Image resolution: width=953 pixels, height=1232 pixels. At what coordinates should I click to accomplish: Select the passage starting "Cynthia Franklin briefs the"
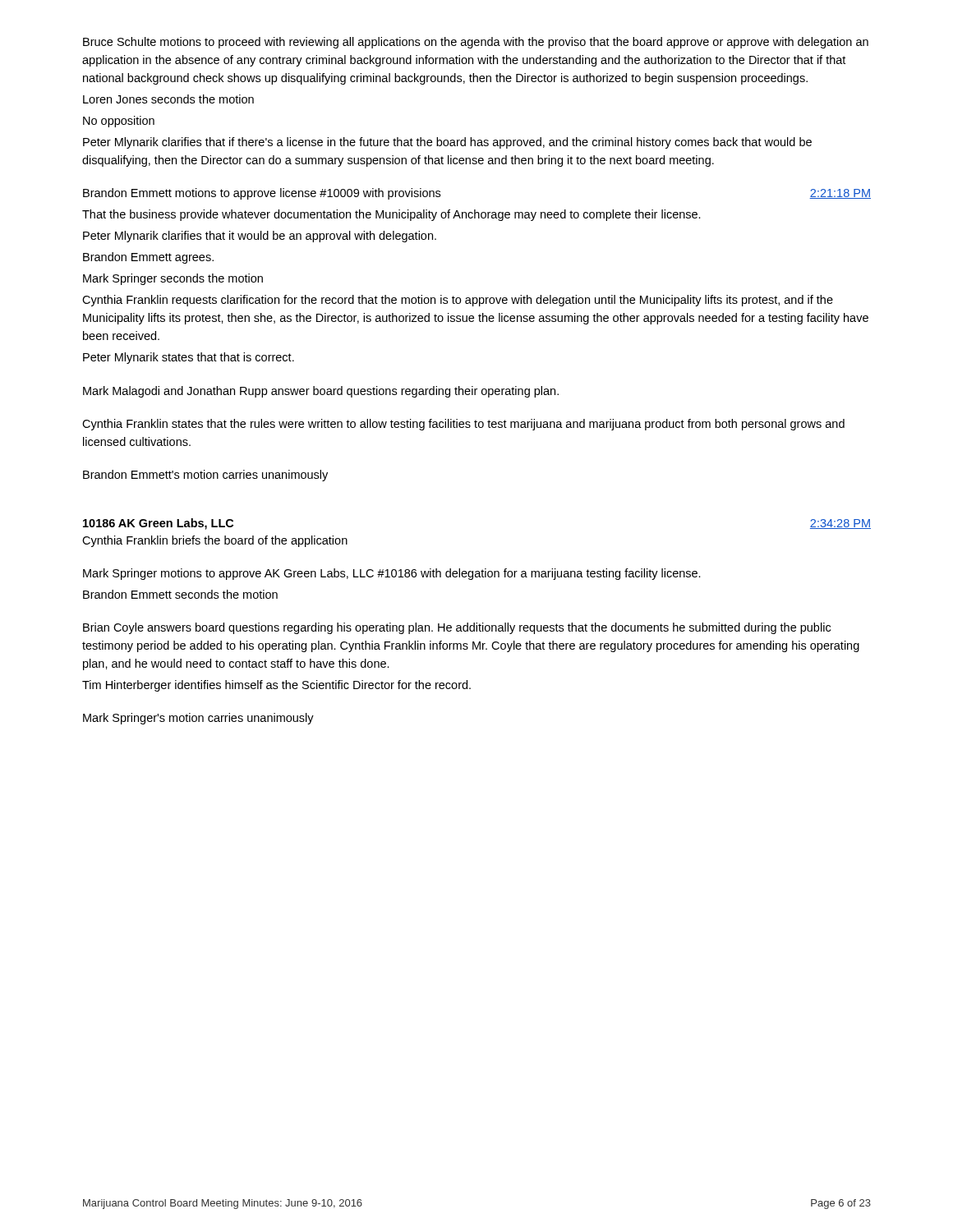(215, 541)
